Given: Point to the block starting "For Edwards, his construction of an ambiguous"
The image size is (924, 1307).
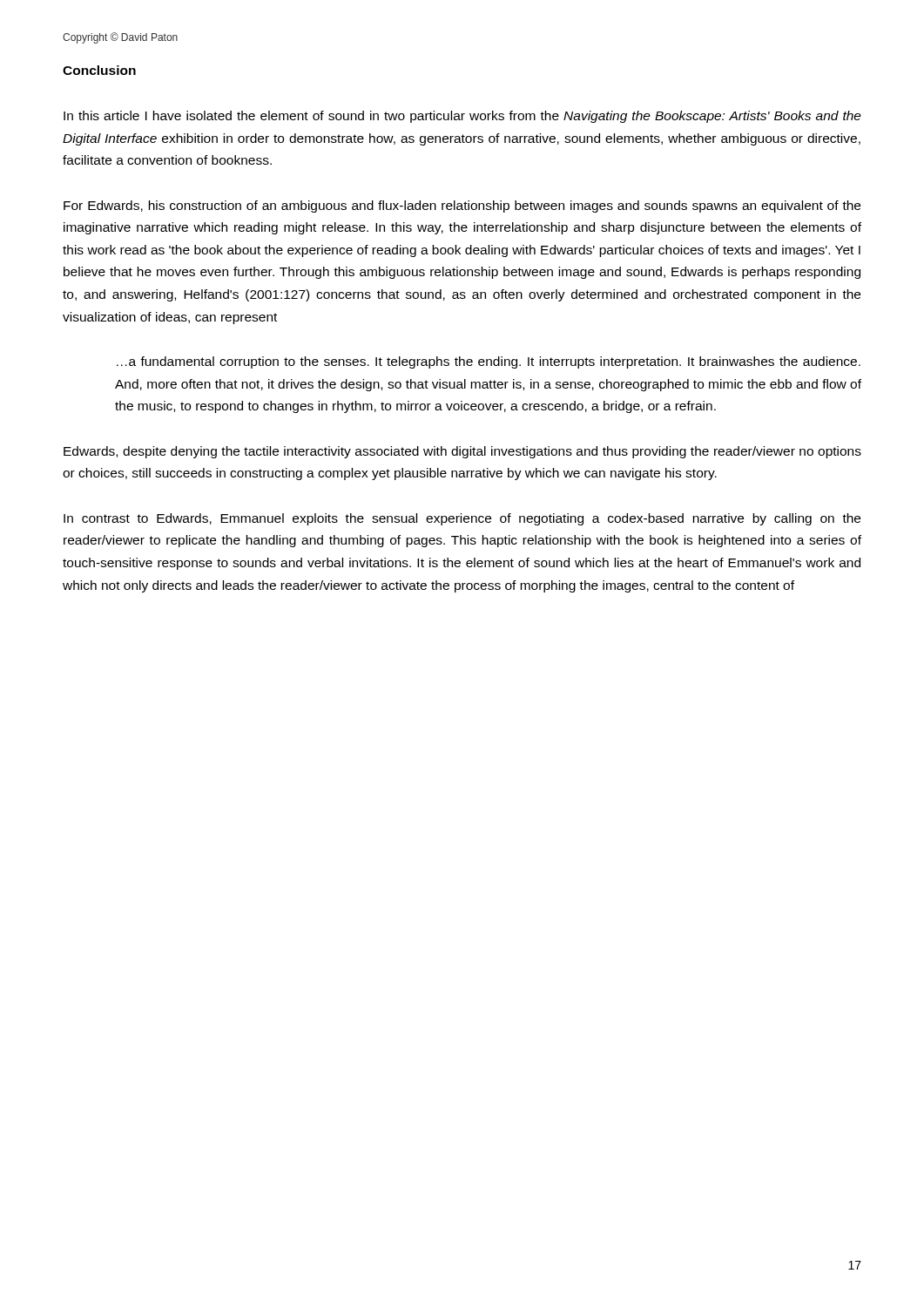Looking at the screenshot, I should [462, 261].
